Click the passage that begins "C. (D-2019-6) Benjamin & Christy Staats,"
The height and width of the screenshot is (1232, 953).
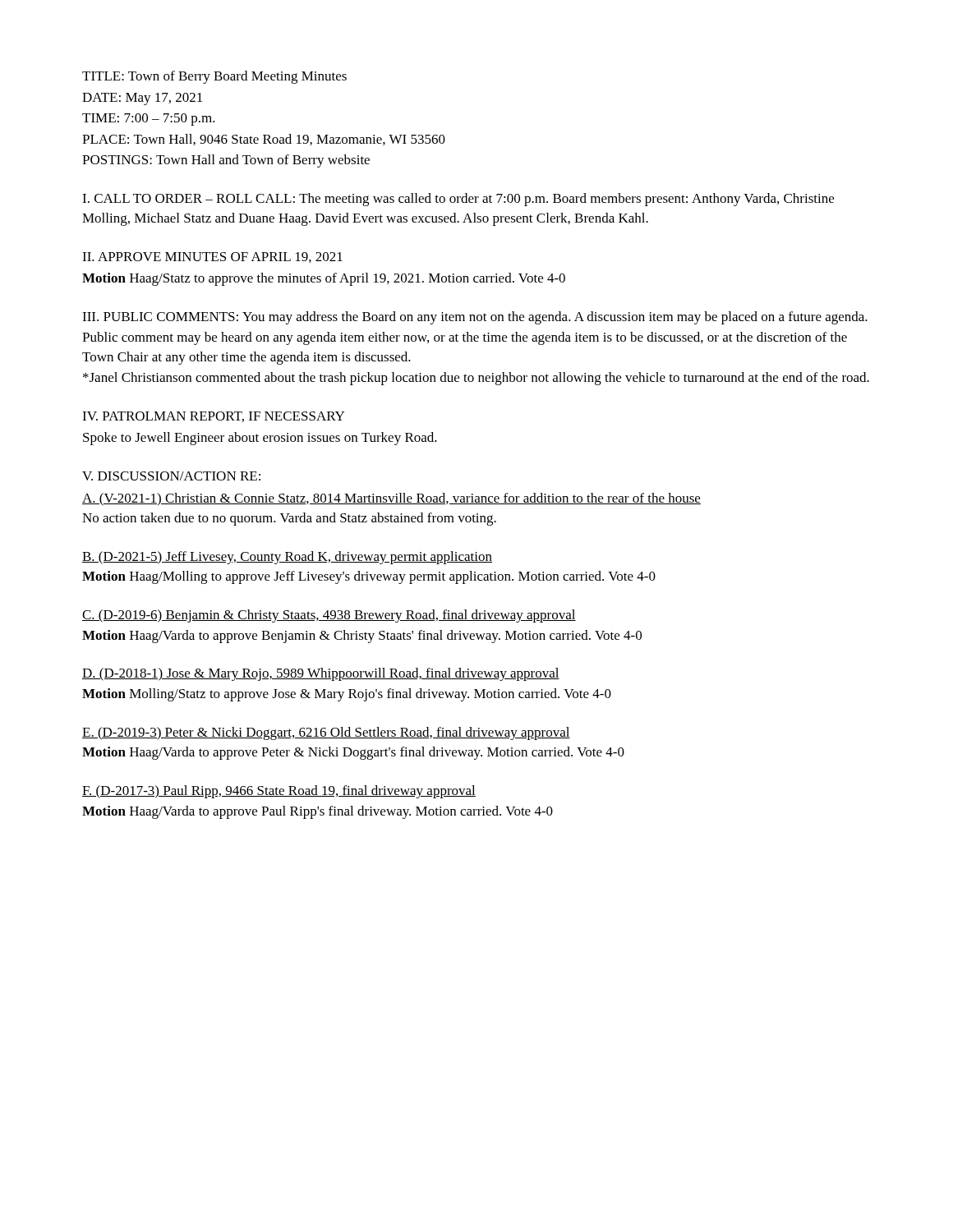pyautogui.click(x=476, y=626)
